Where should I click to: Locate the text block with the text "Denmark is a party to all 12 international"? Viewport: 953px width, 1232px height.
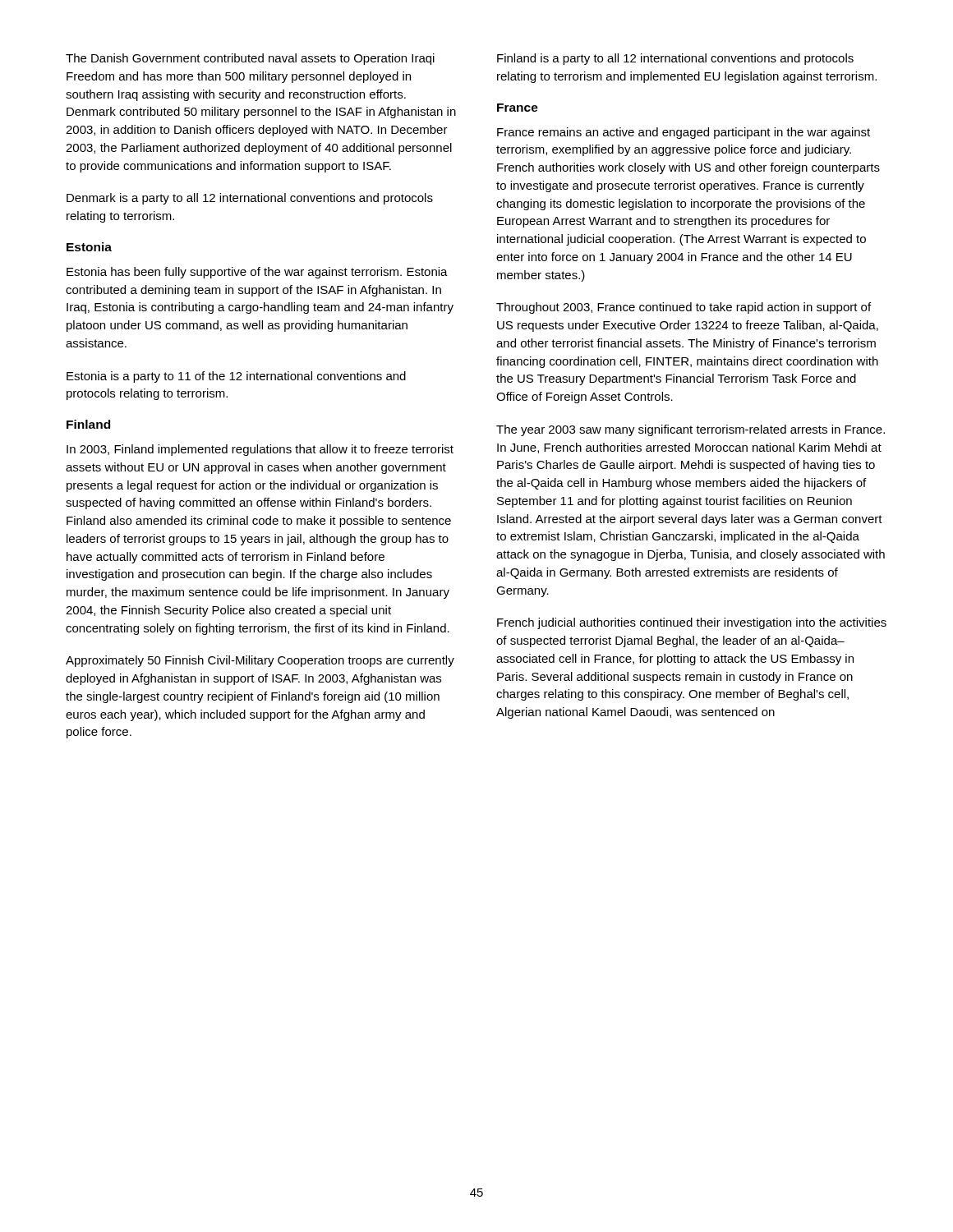[x=249, y=207]
